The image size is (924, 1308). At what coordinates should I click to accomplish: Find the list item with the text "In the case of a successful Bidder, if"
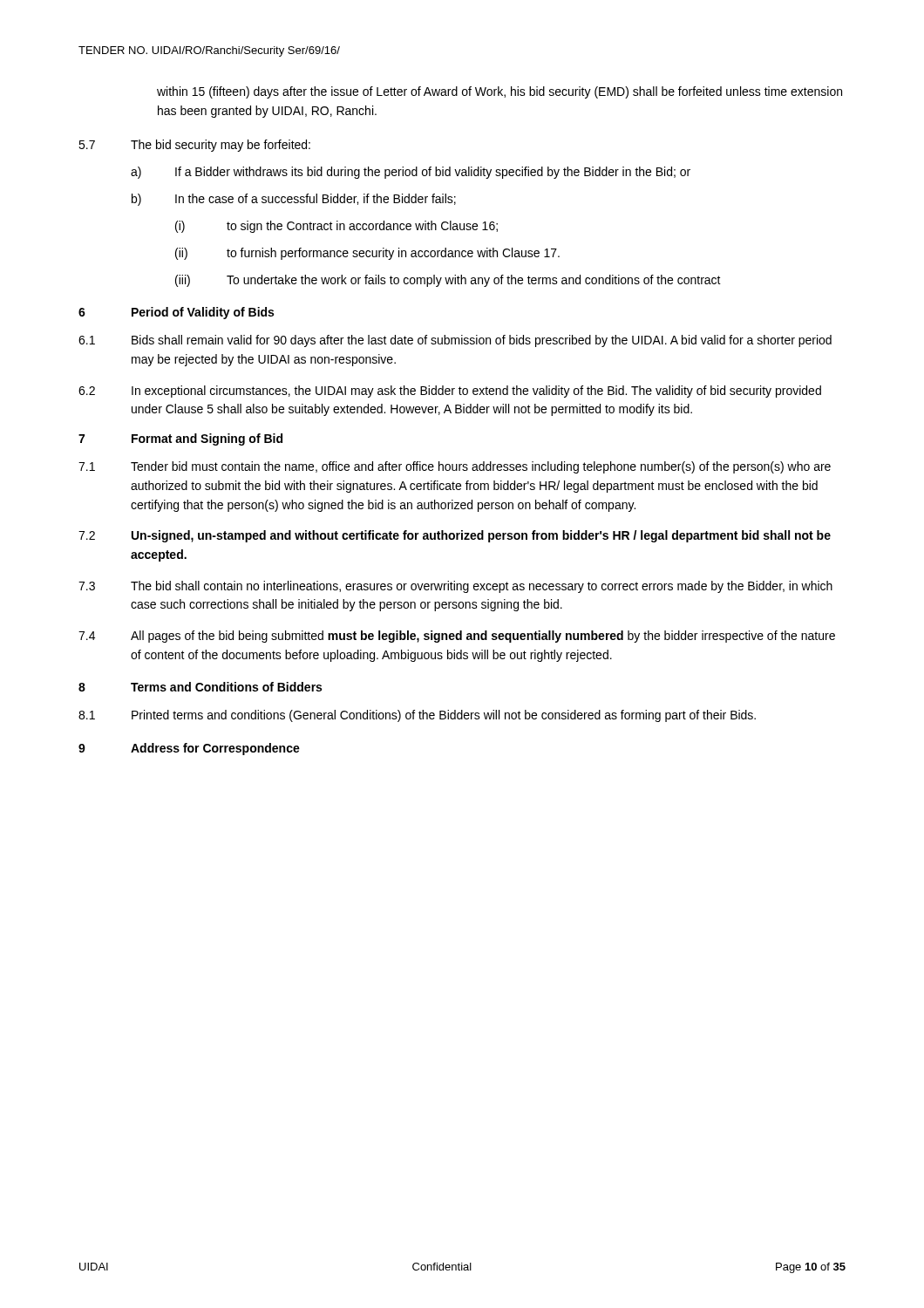[x=315, y=199]
